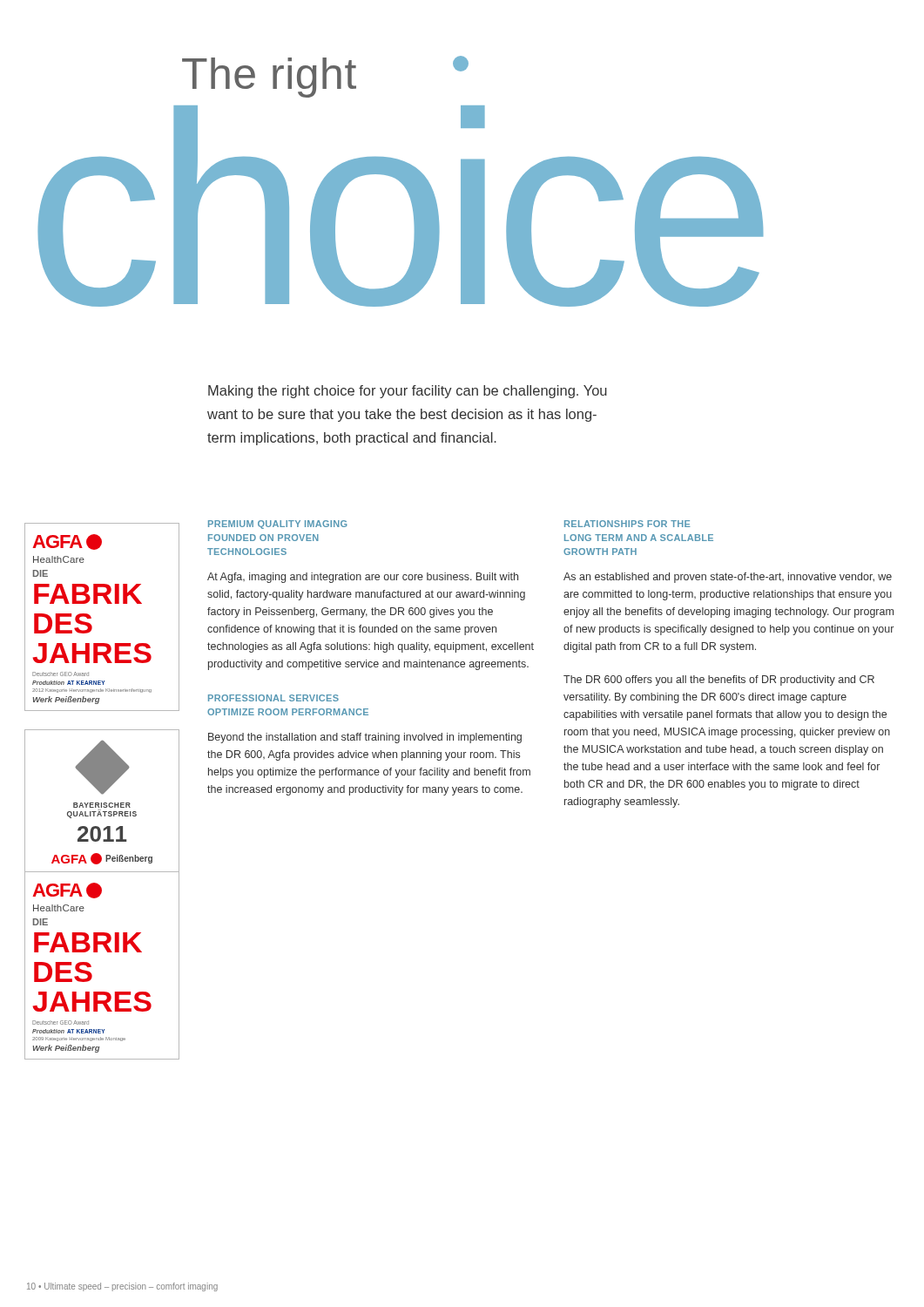Navigate to the region starting "At Agfa, imaging and integration"
Image resolution: width=924 pixels, height=1307 pixels.
[x=371, y=620]
